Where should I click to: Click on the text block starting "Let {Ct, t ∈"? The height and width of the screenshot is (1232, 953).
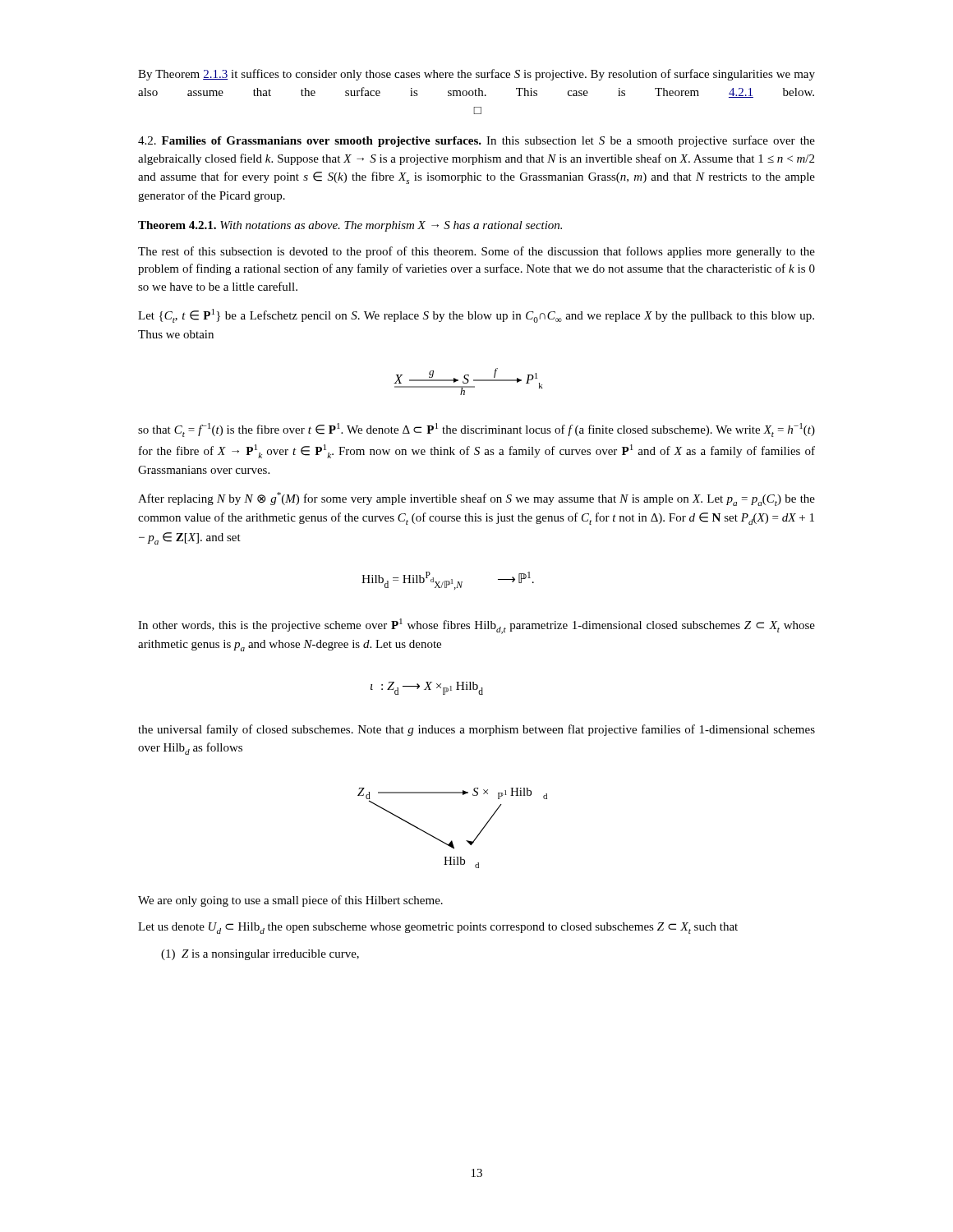[476, 324]
